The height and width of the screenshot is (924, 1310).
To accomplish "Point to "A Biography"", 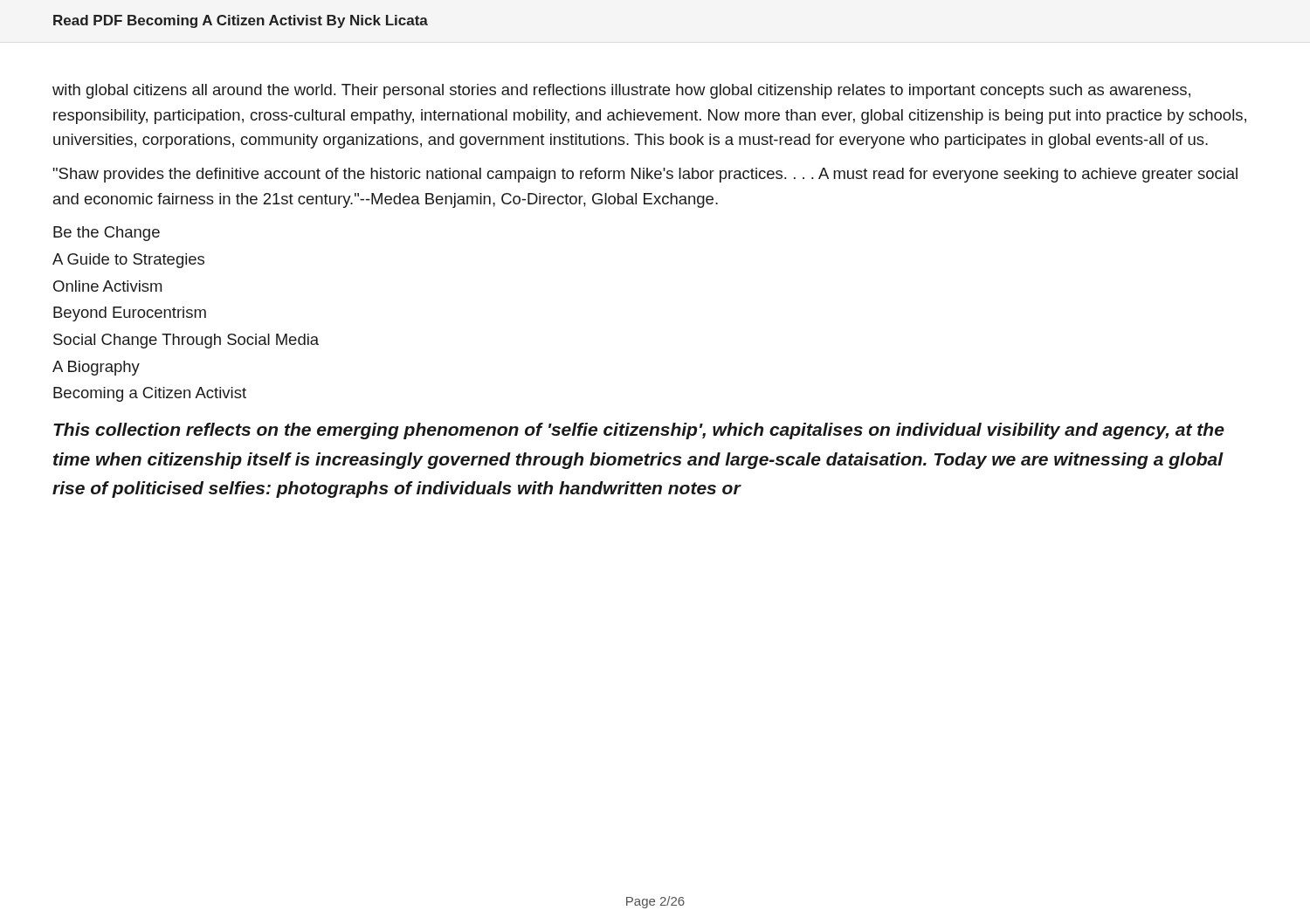I will click(x=96, y=366).
